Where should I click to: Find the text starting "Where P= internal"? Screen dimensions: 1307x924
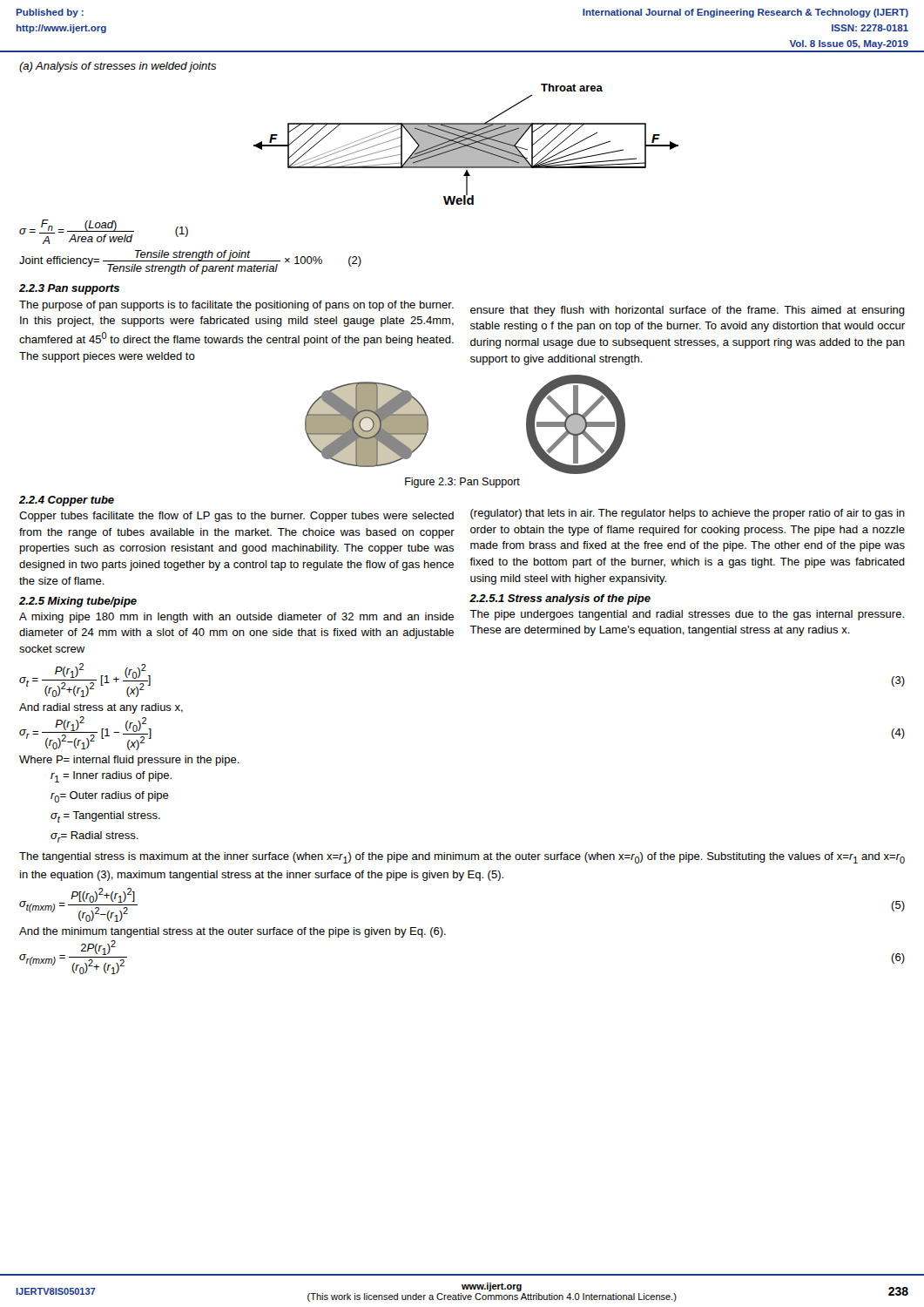(x=129, y=760)
